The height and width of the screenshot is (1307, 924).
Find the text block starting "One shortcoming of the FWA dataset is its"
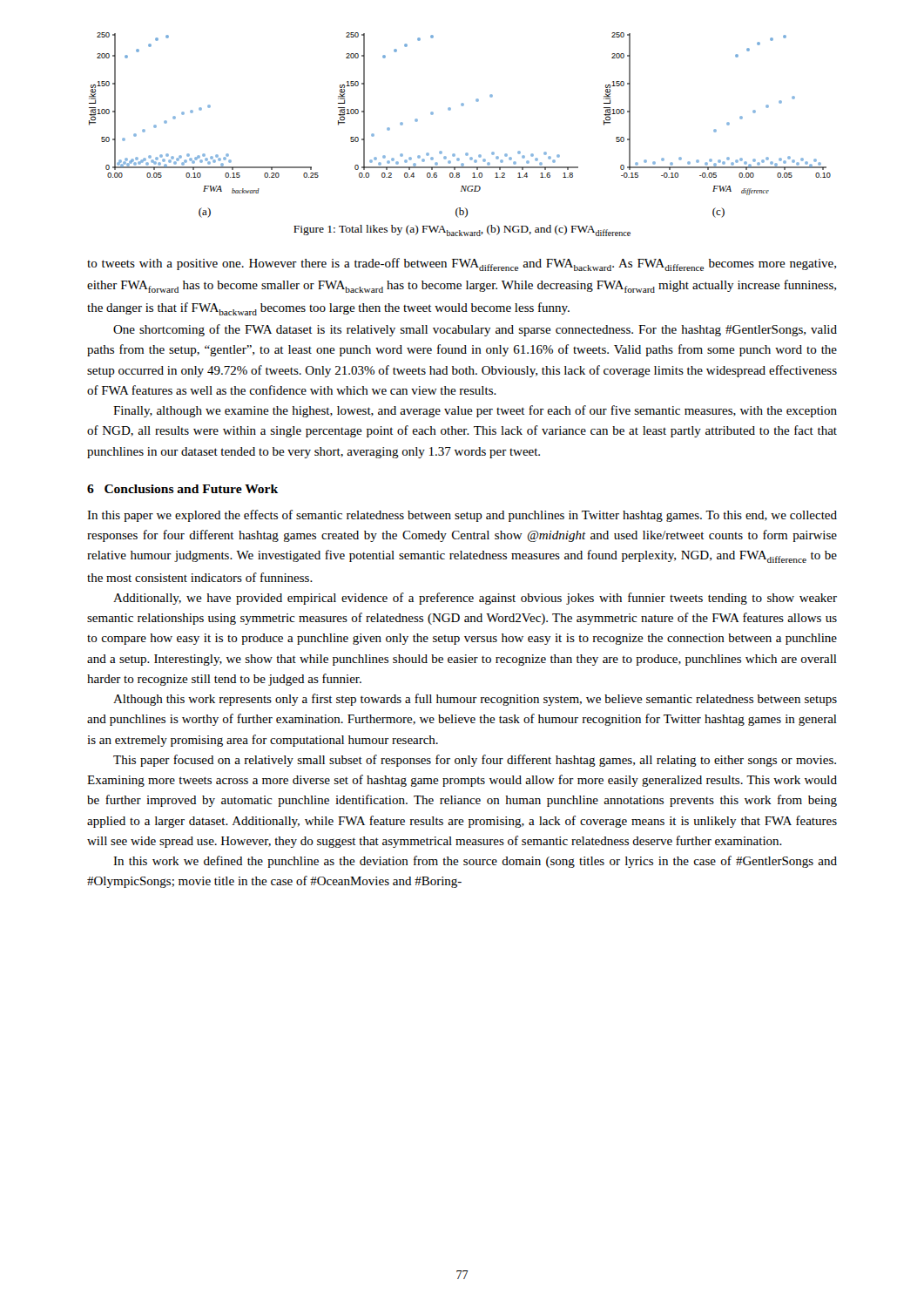462,360
